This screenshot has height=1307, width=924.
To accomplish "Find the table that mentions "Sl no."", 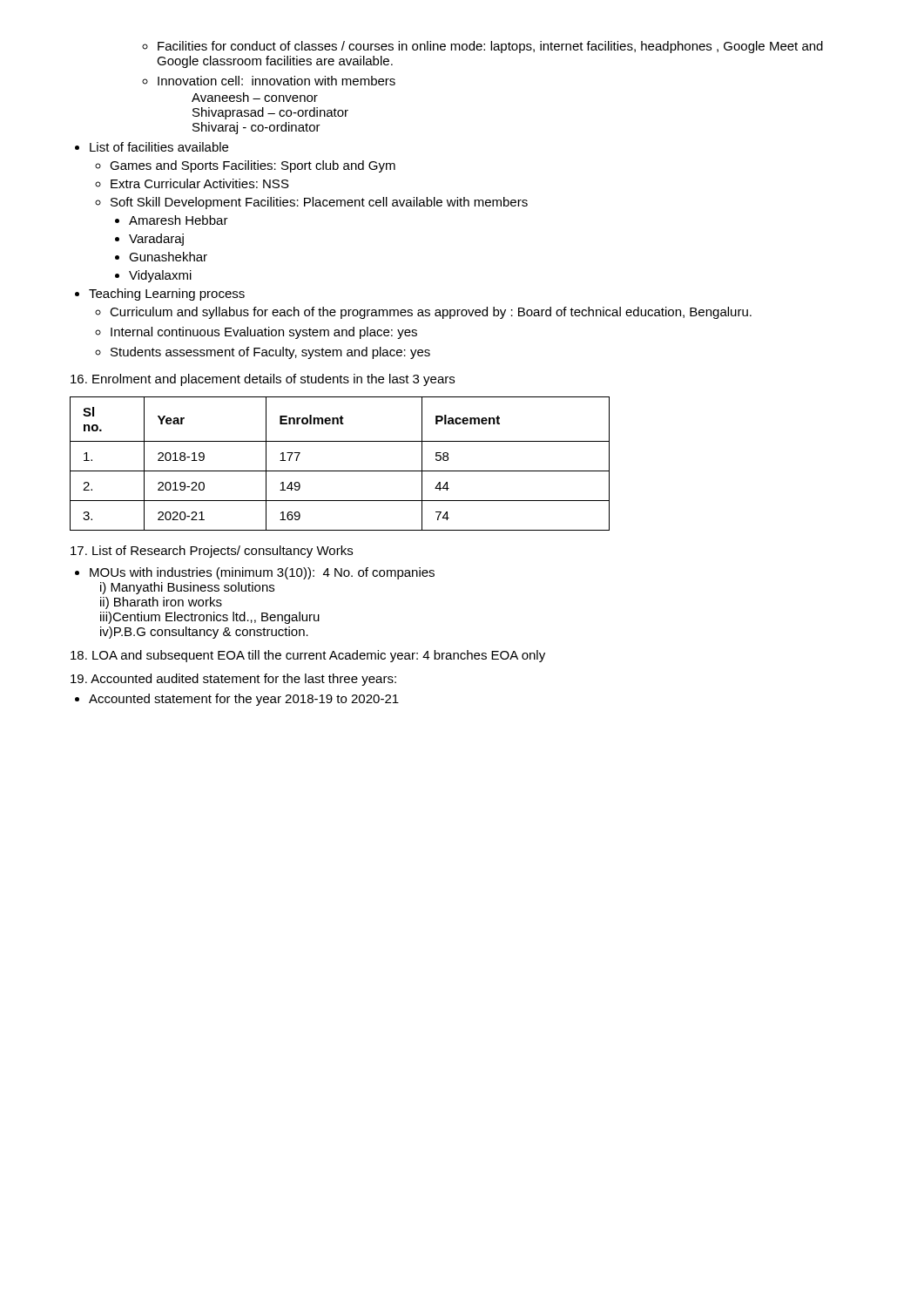I will coord(462,464).
